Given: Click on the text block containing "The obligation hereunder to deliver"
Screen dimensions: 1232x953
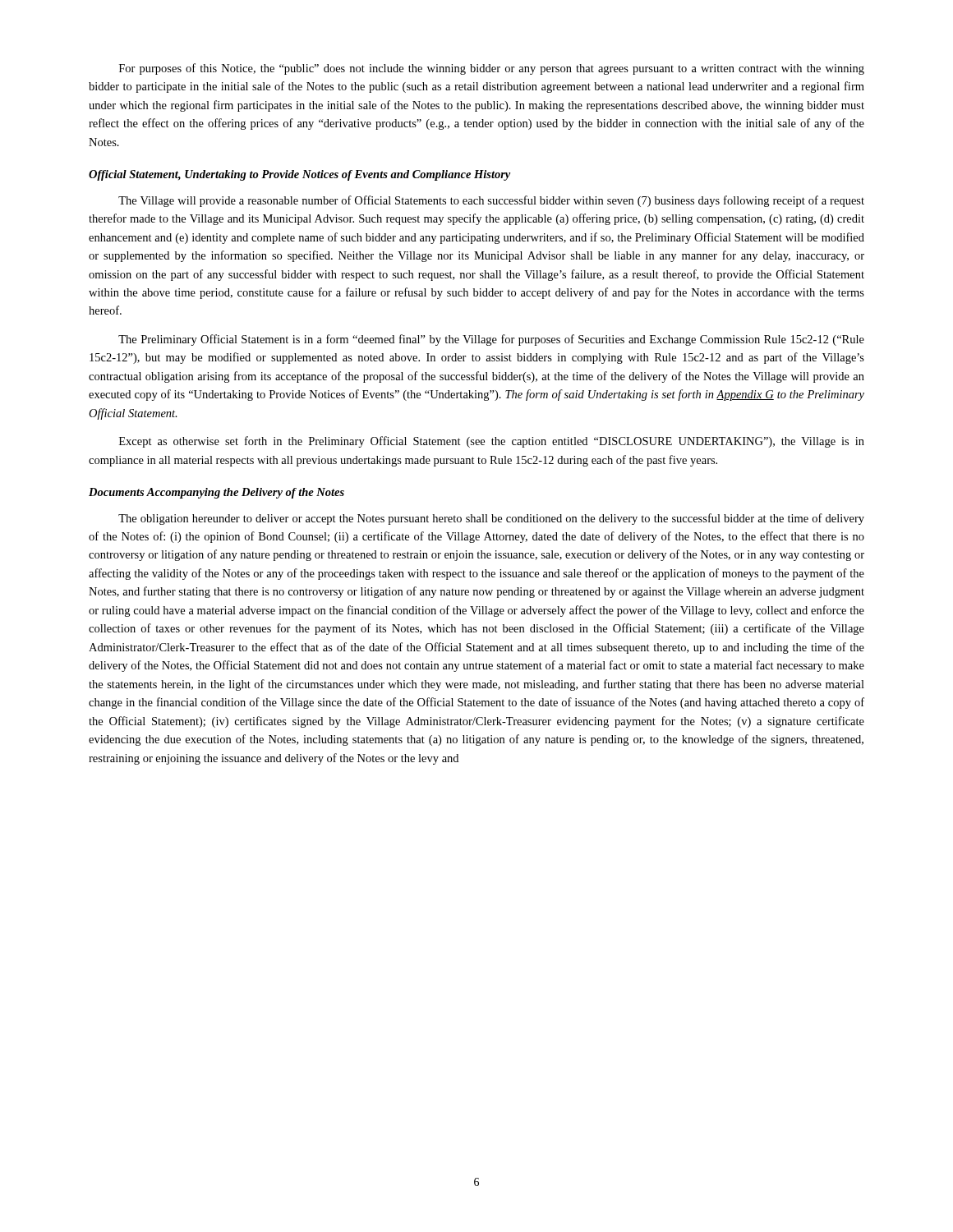Looking at the screenshot, I should pyautogui.click(x=476, y=638).
